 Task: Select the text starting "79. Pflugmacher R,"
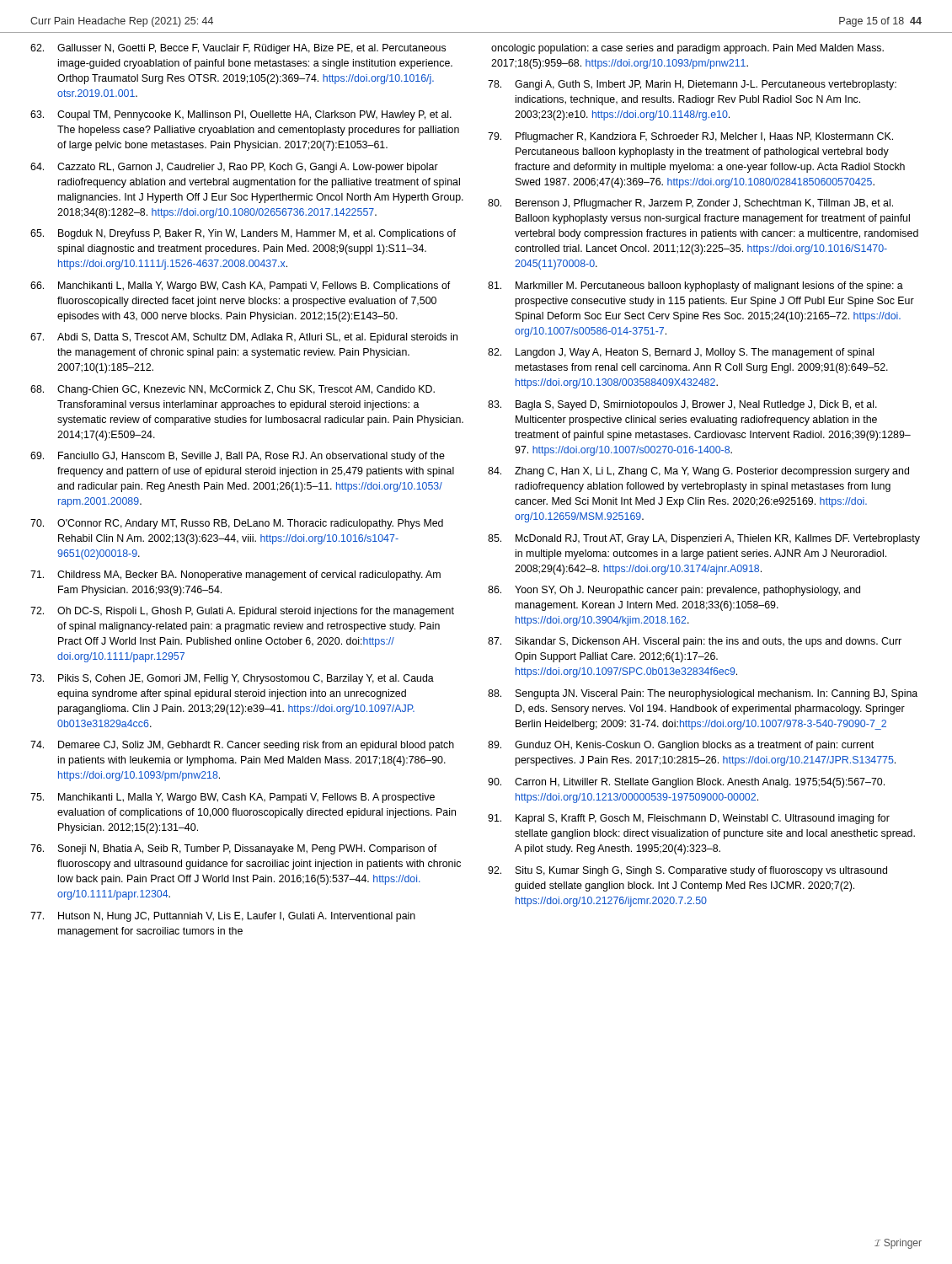pos(705,160)
